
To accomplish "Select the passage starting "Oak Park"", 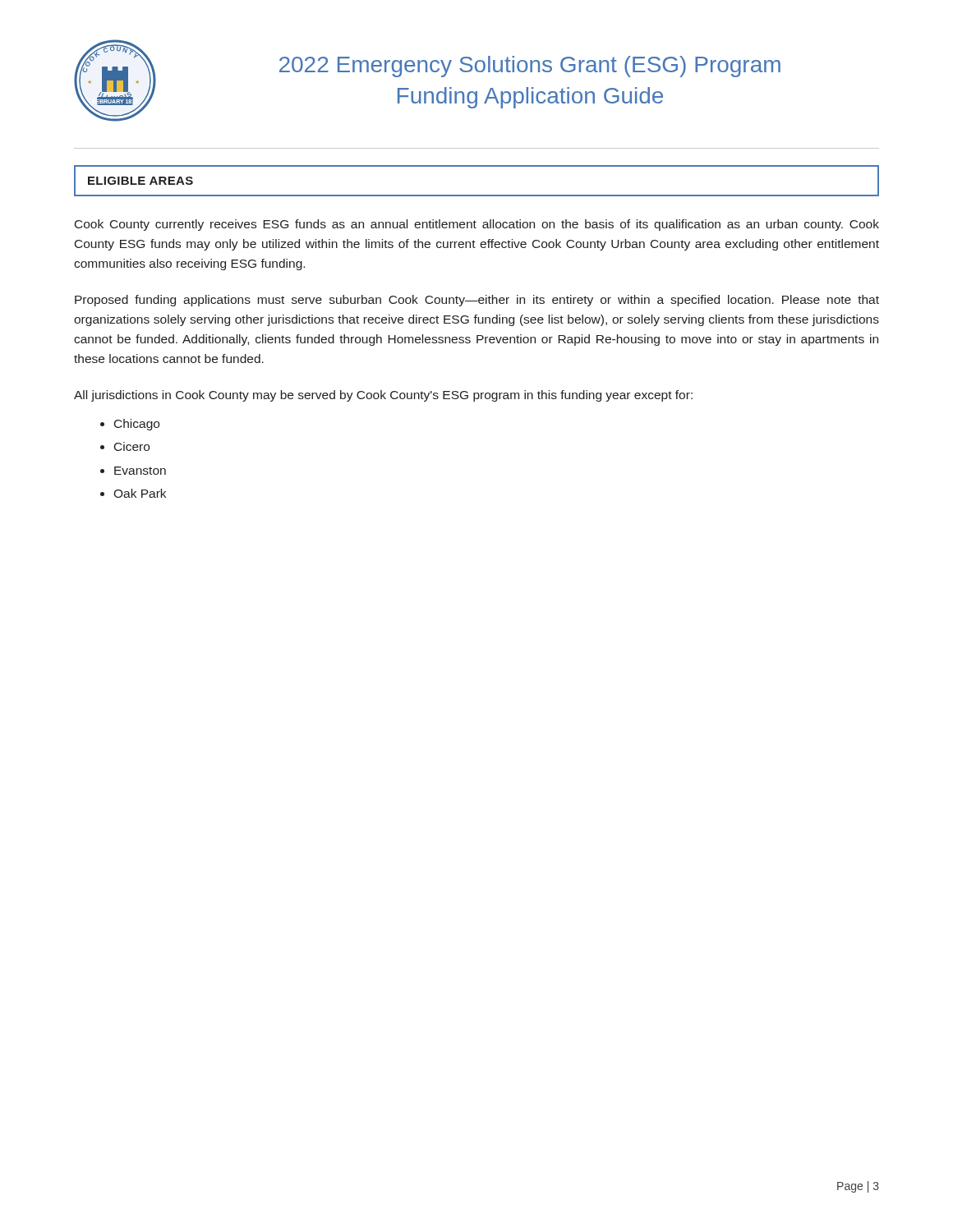I will pos(140,493).
